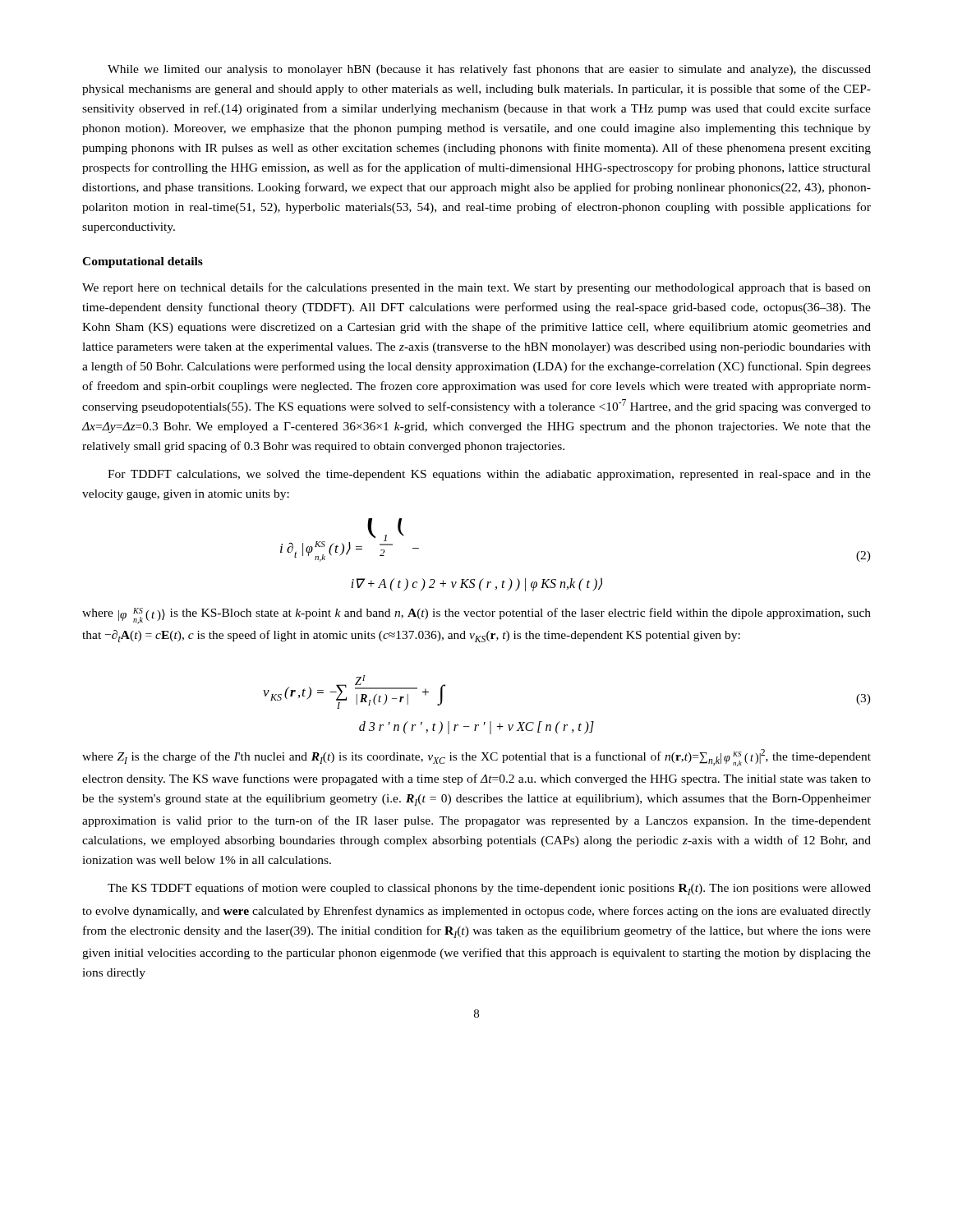
Task: Select the text block containing "While we limited our"
Action: point(476,148)
